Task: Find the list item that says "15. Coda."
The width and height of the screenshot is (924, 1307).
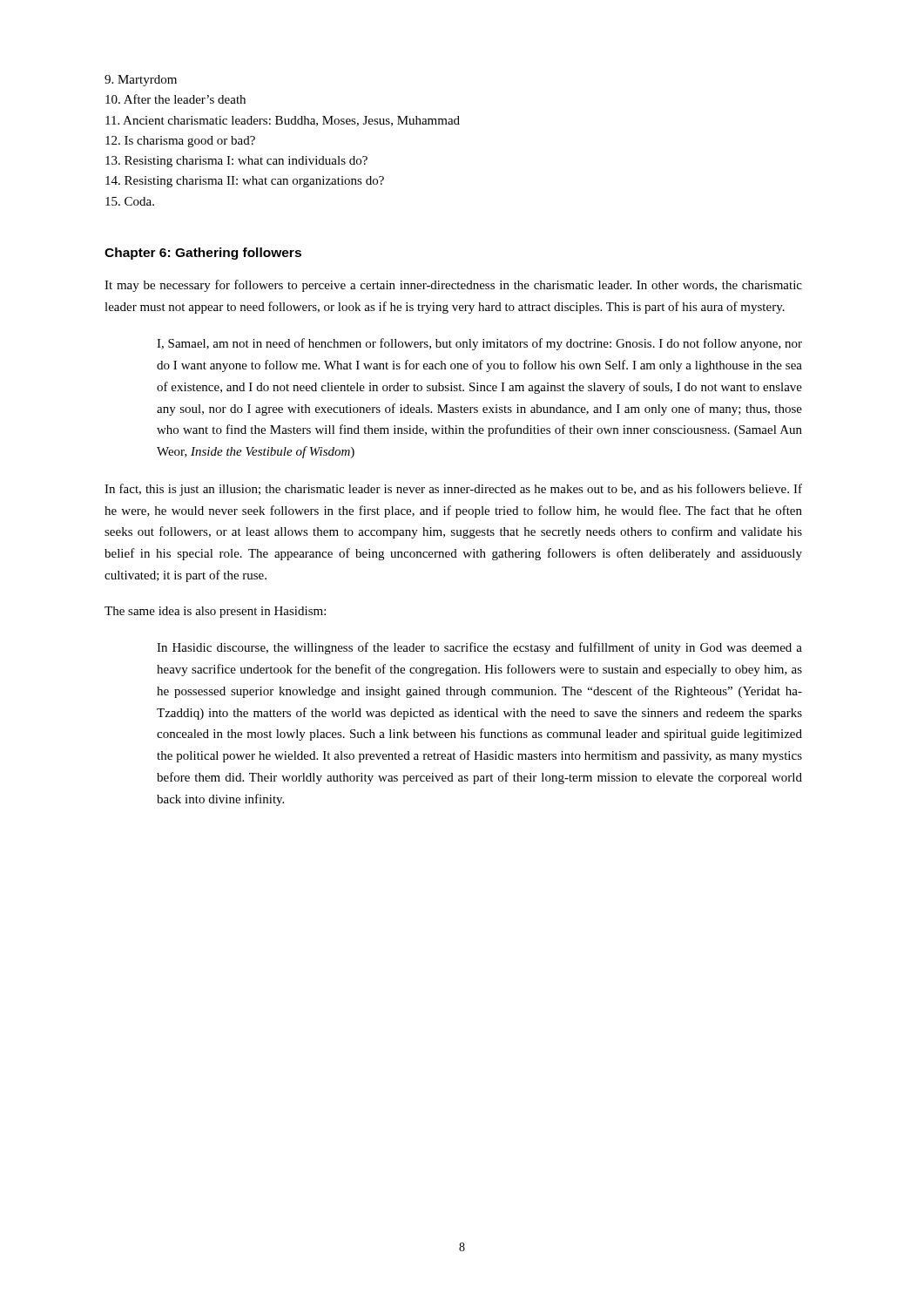Action: 130,201
